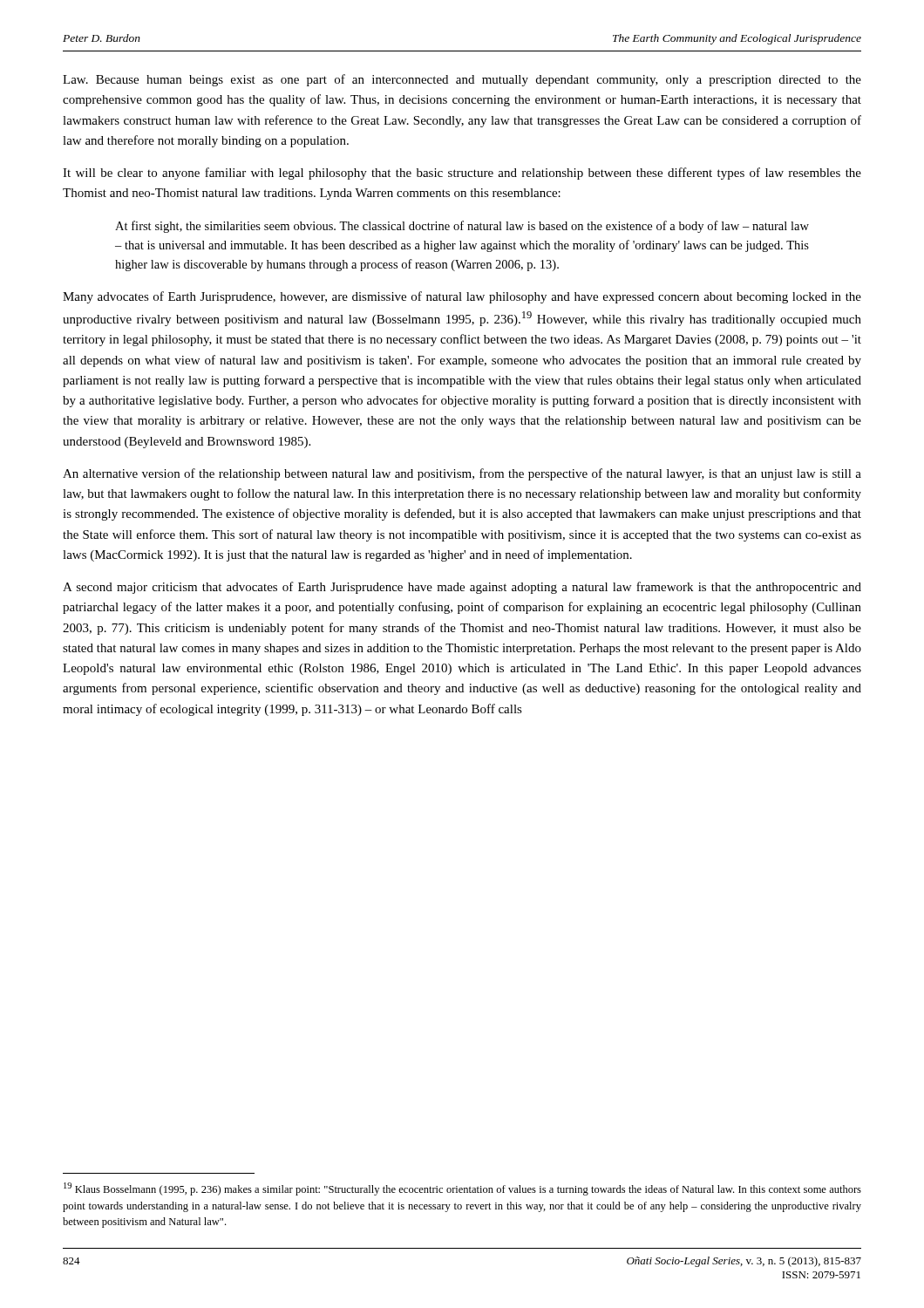
Task: Locate a footnote
Action: 462,1204
